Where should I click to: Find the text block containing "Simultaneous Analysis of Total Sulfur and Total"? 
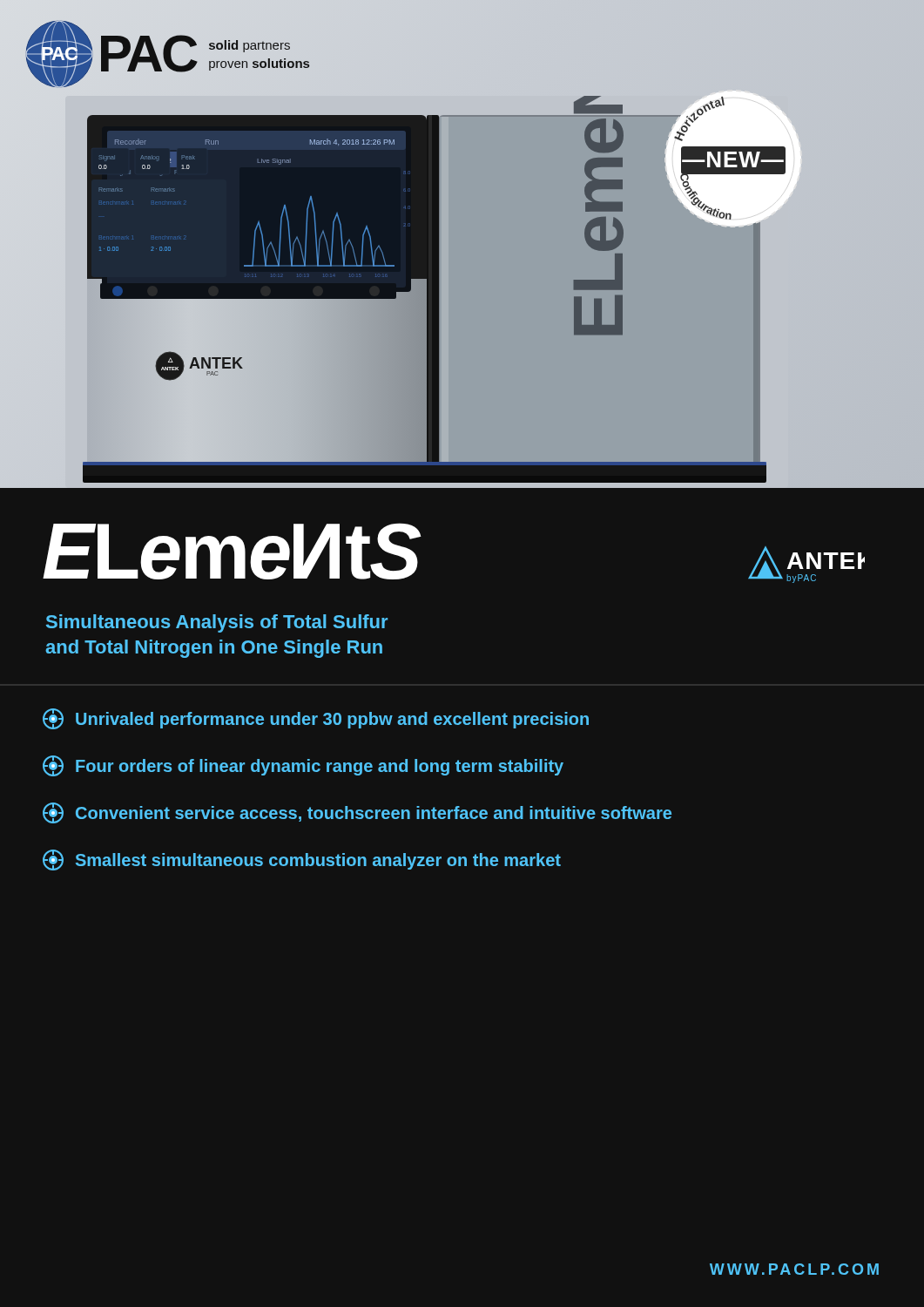[x=298, y=635]
